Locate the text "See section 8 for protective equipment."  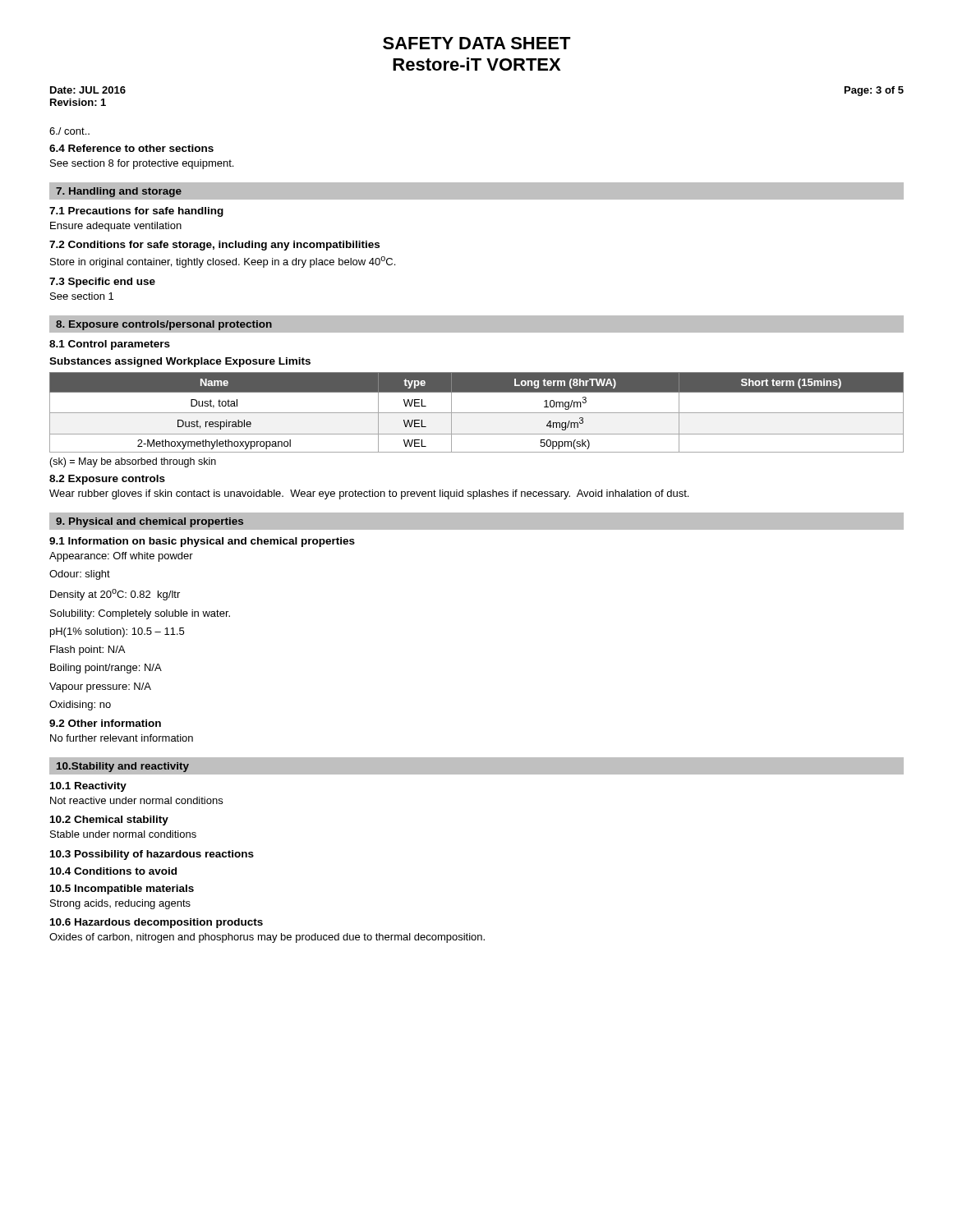[142, 163]
